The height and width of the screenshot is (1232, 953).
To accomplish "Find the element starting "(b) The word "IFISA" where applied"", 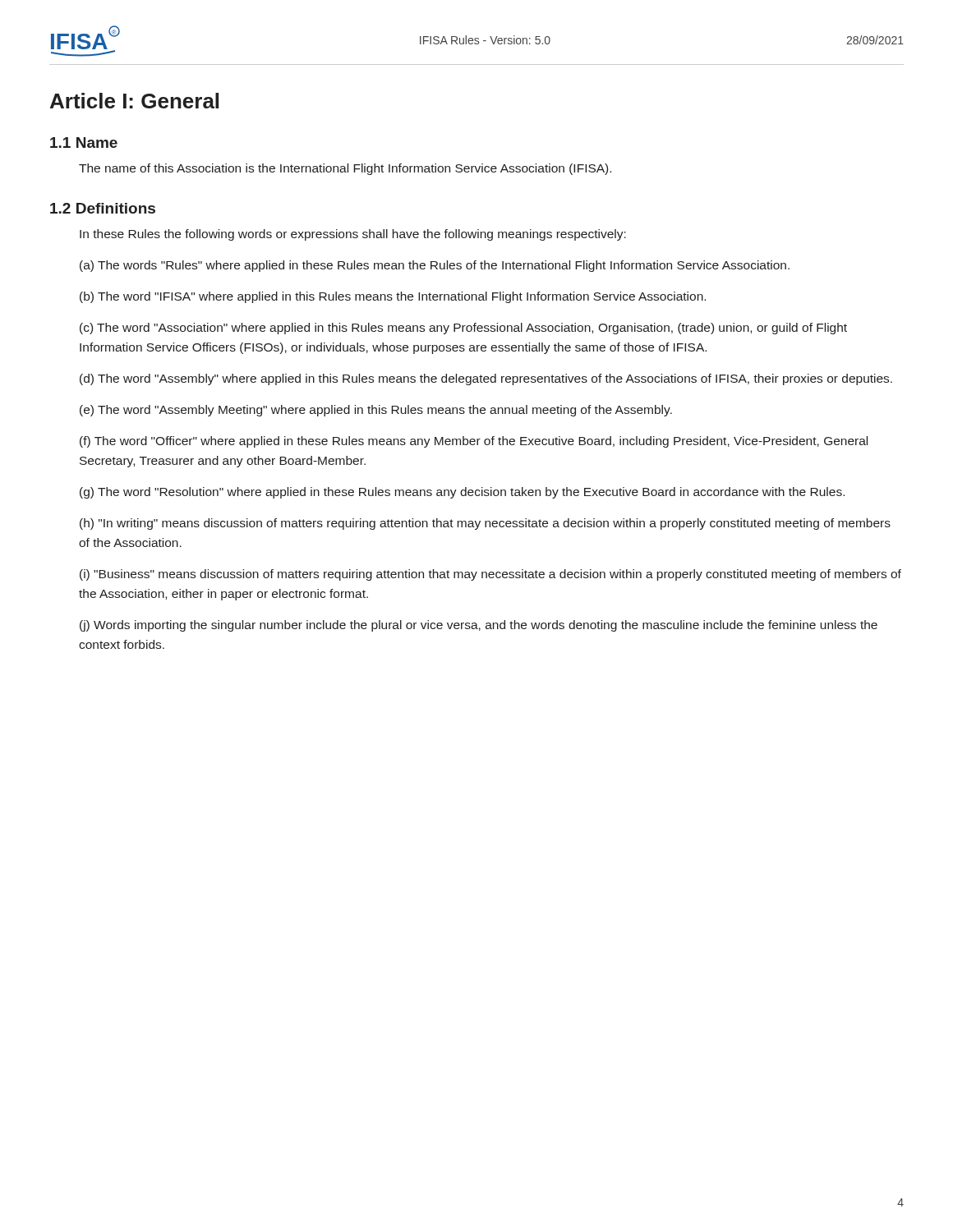I will 393,296.
